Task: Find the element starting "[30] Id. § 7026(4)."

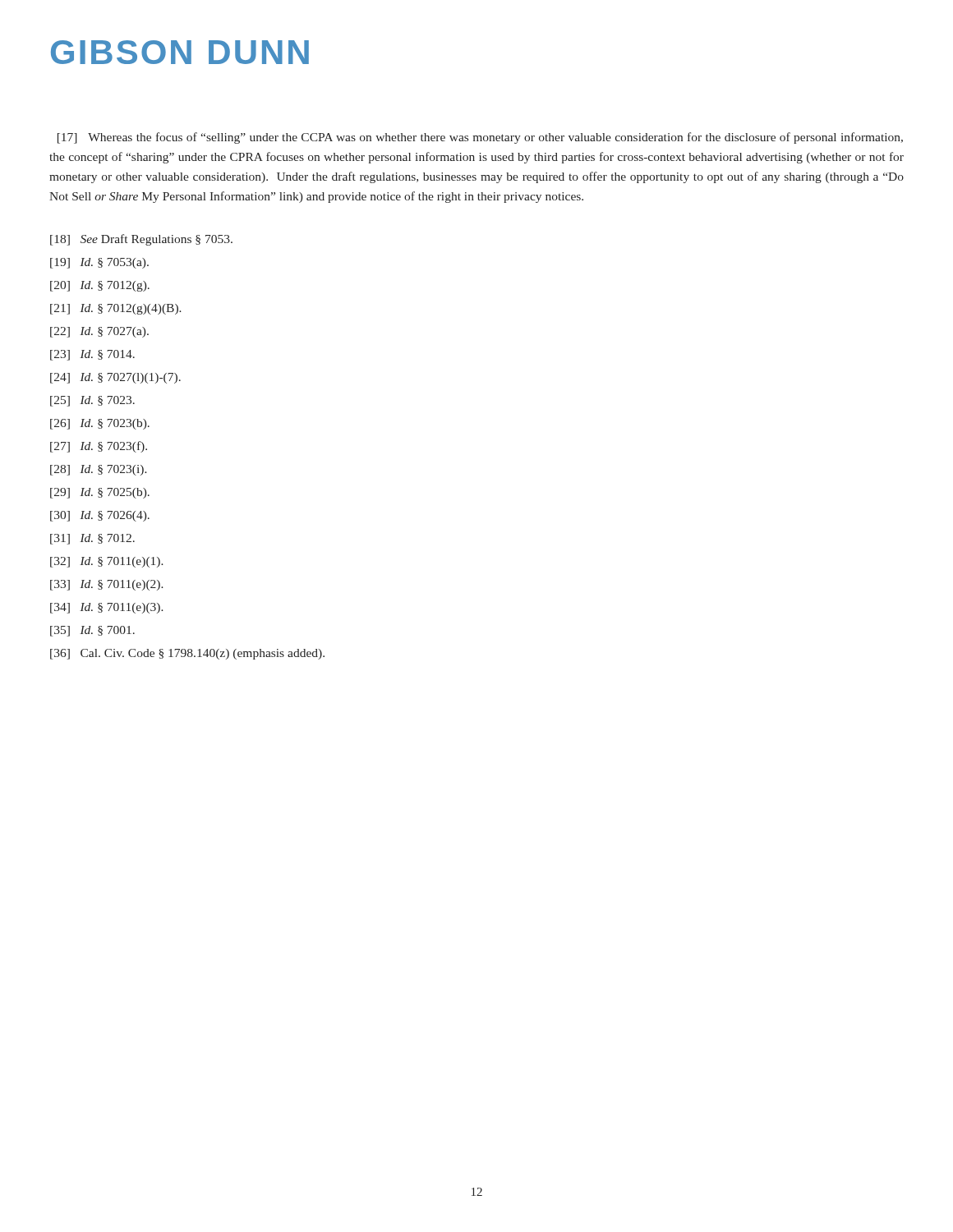Action: 100,515
